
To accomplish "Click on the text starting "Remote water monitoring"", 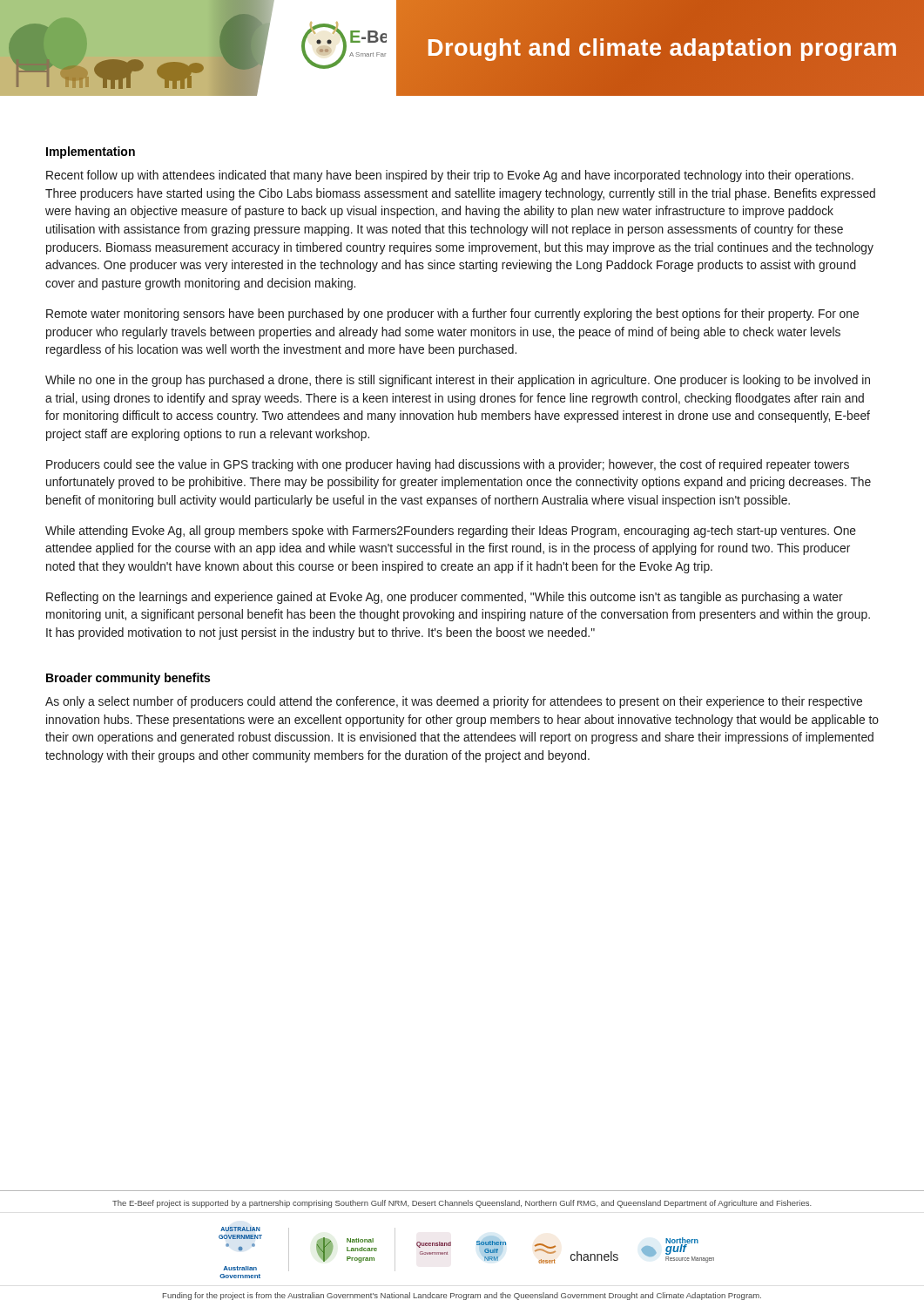I will coord(462,333).
